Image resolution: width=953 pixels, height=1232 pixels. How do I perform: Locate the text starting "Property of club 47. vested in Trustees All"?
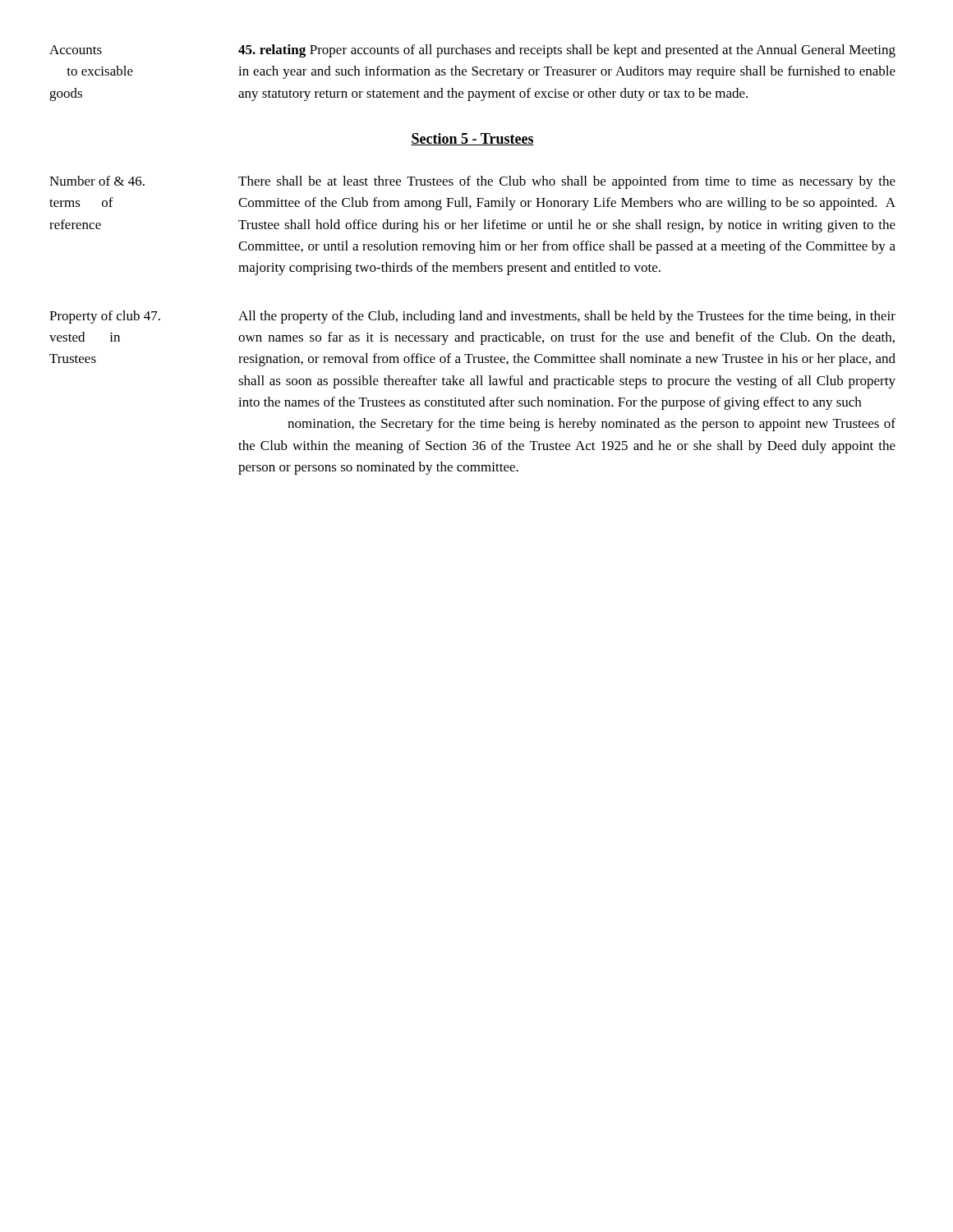[x=472, y=392]
